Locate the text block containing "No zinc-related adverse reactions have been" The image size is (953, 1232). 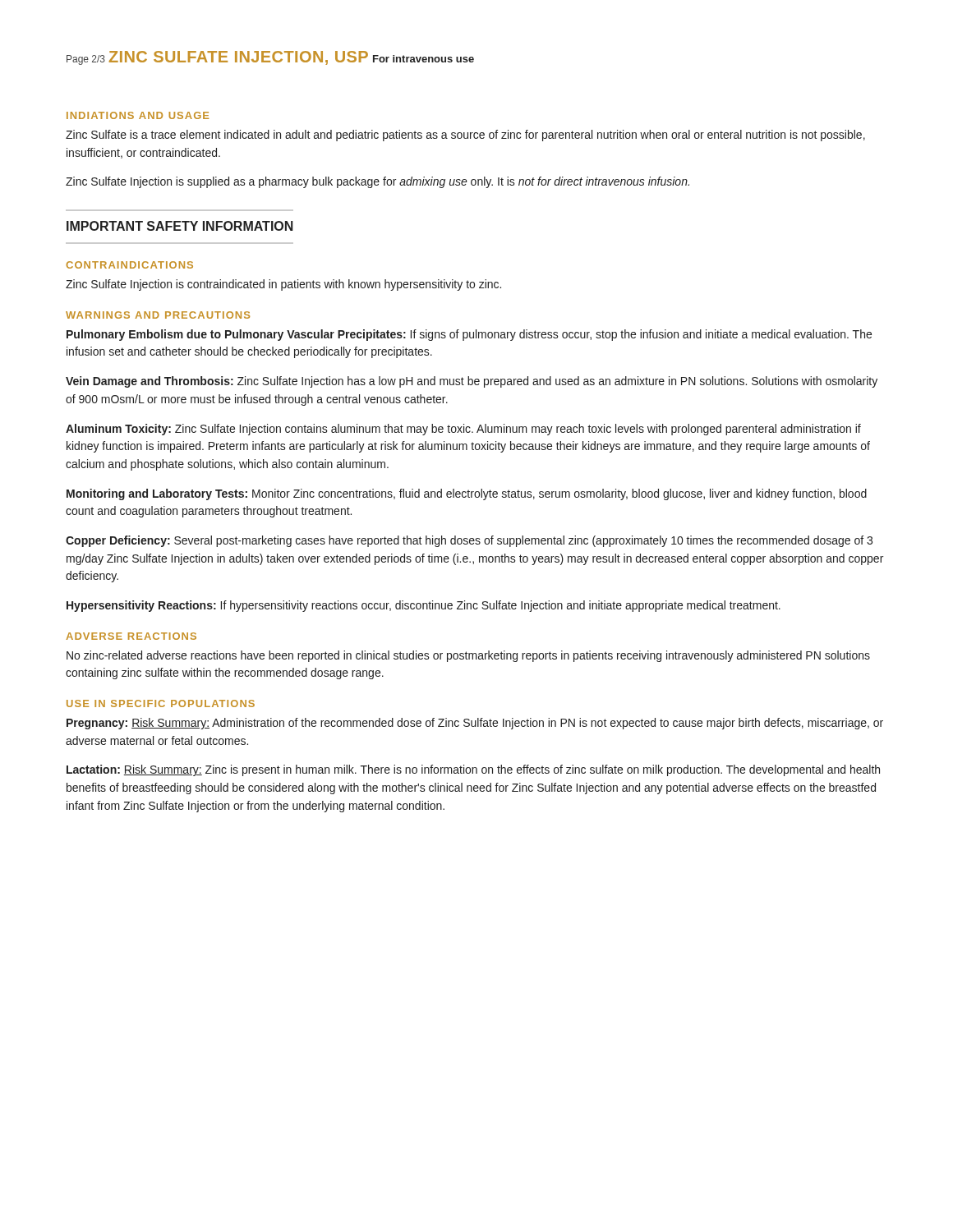pyautogui.click(x=468, y=664)
